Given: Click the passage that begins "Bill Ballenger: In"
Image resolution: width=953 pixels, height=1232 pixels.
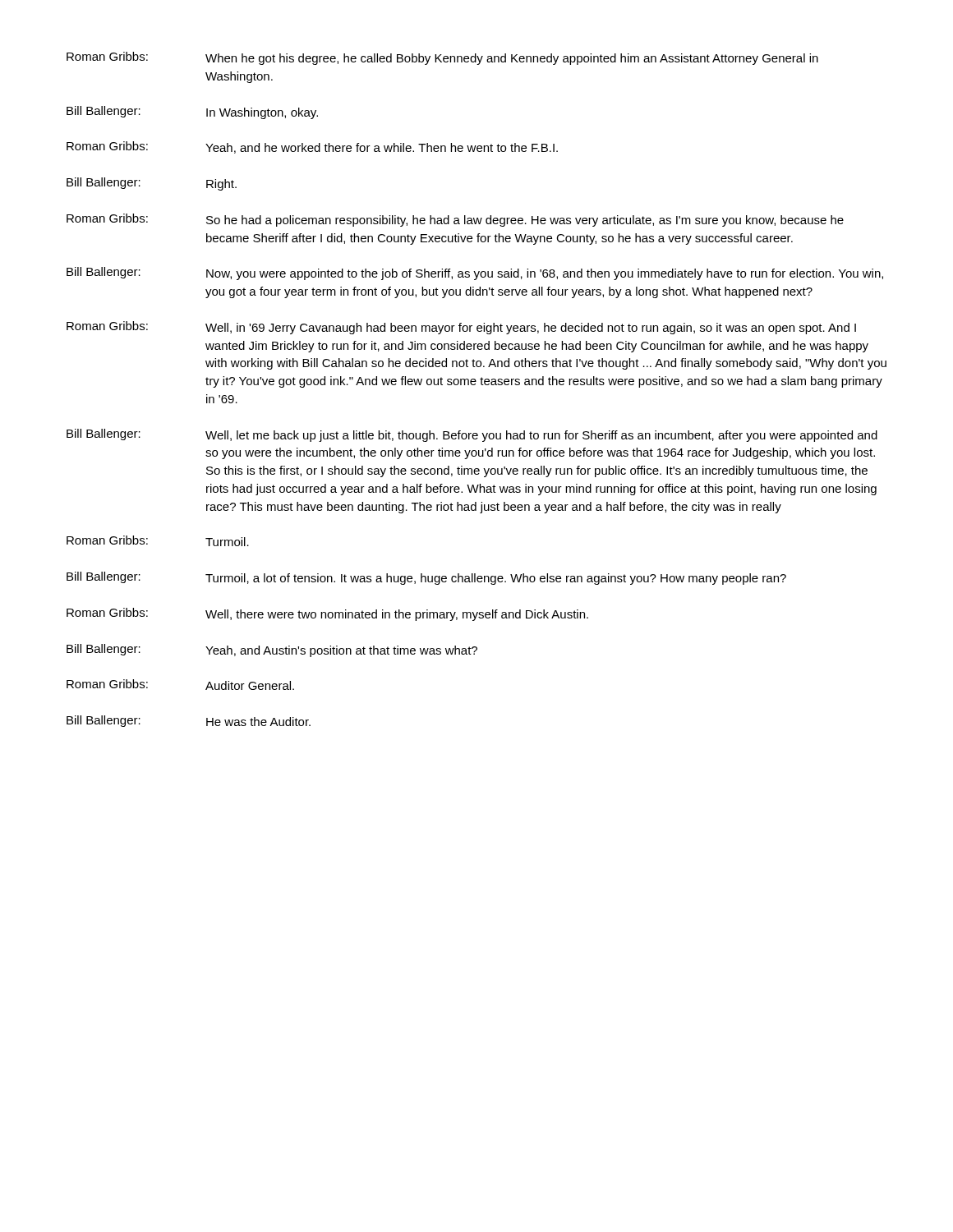Looking at the screenshot, I should [104, 112].
